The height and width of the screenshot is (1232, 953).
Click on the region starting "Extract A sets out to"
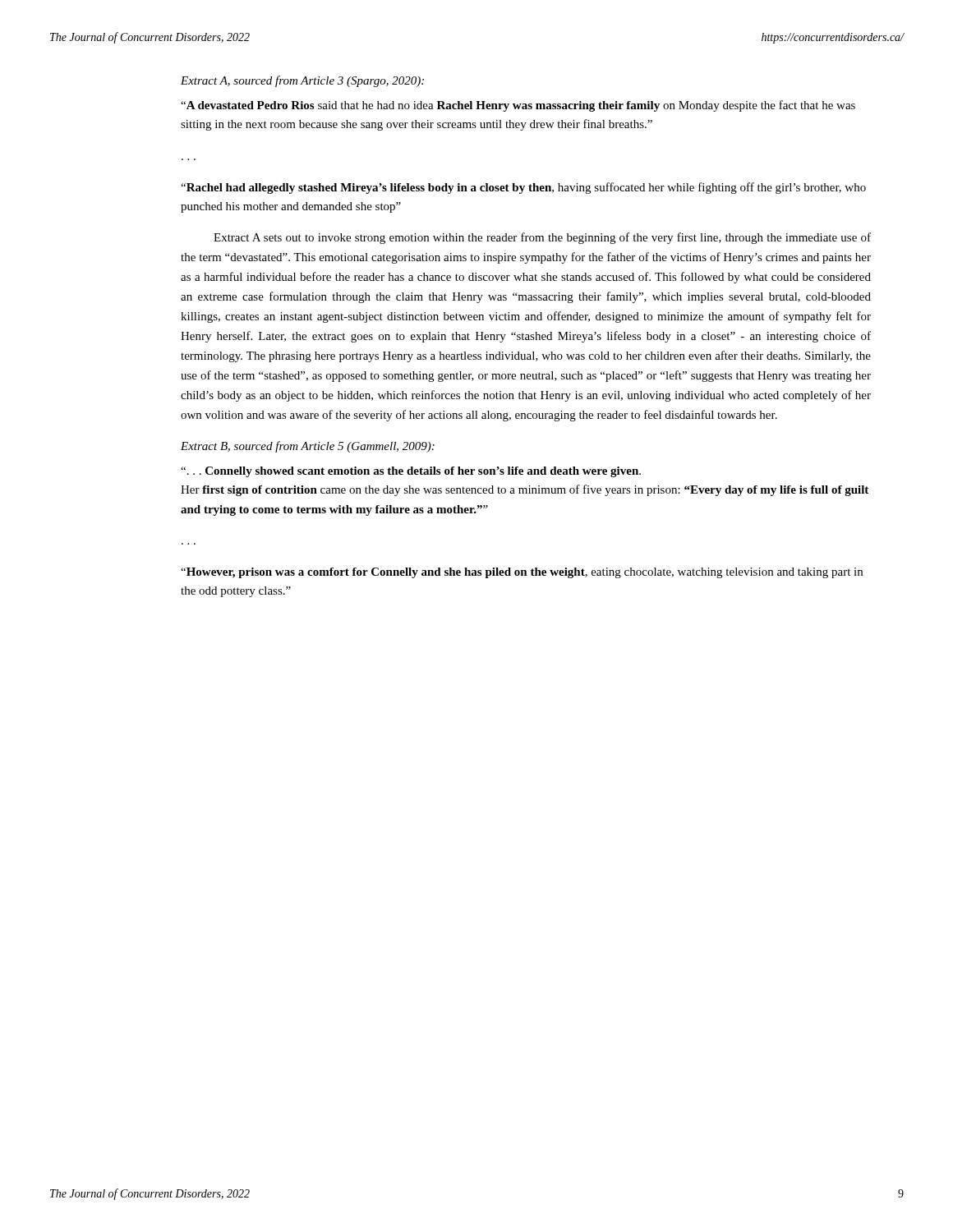(x=526, y=326)
